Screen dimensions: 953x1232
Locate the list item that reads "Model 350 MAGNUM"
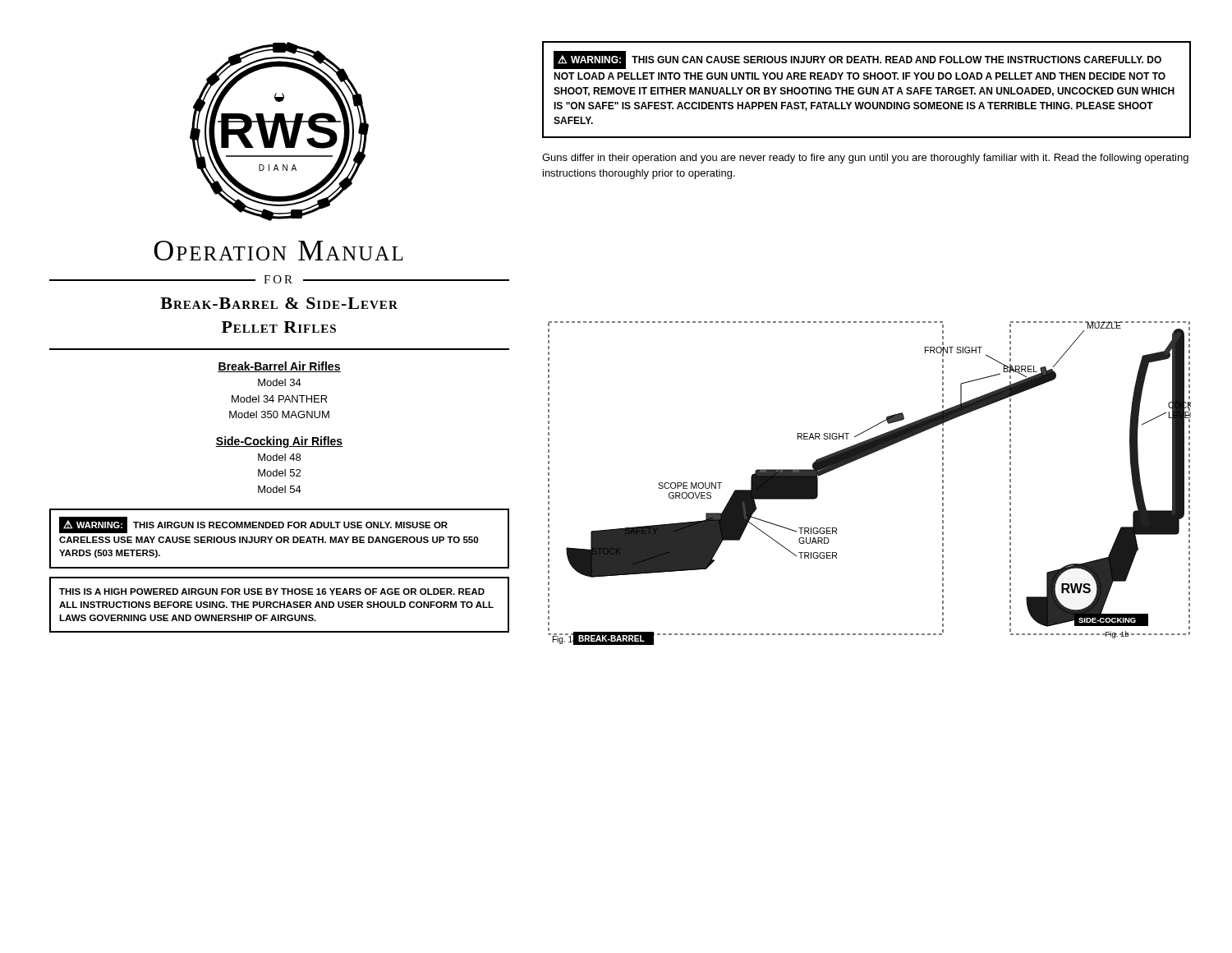279,415
